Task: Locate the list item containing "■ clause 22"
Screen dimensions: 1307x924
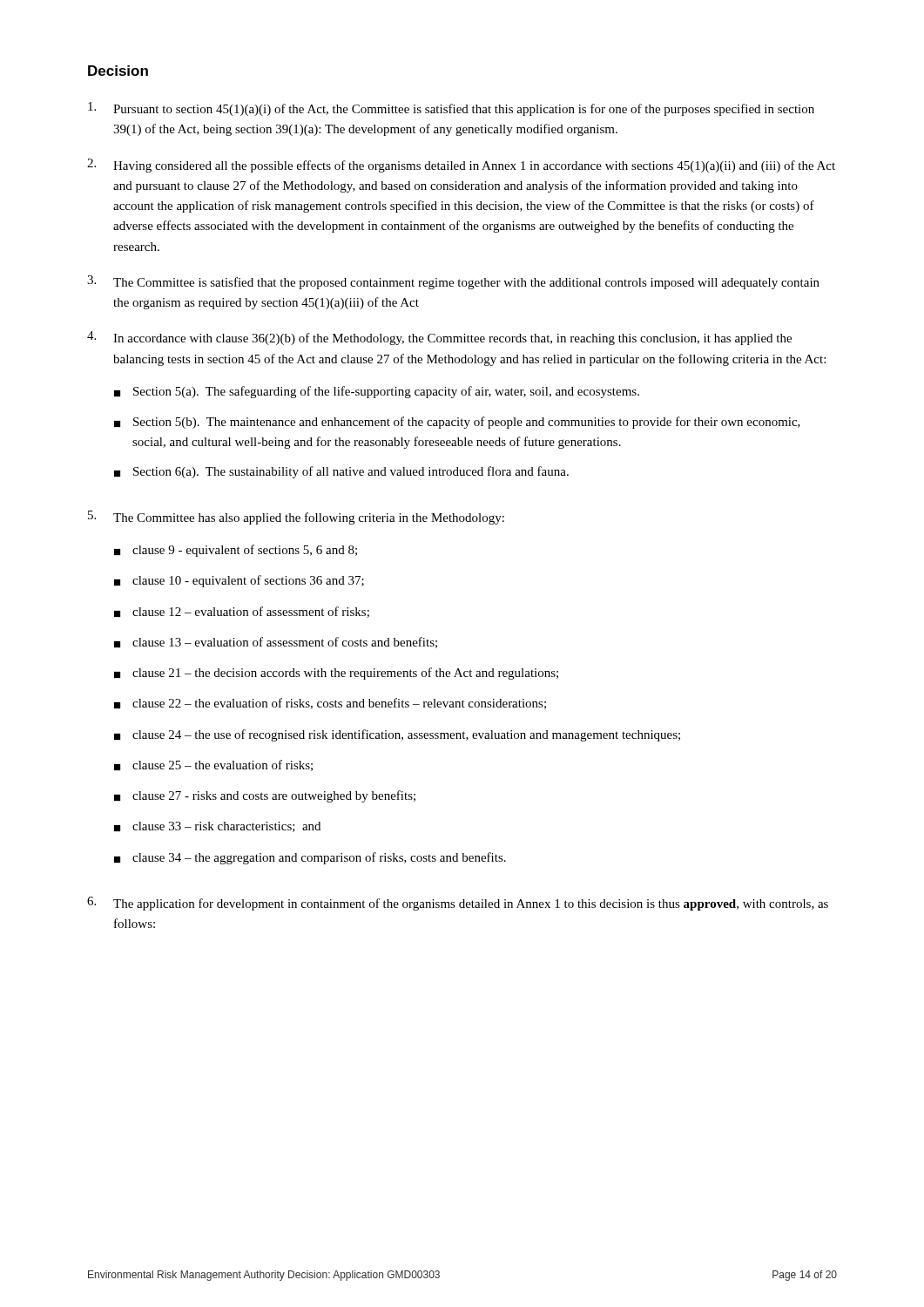Action: (x=475, y=705)
